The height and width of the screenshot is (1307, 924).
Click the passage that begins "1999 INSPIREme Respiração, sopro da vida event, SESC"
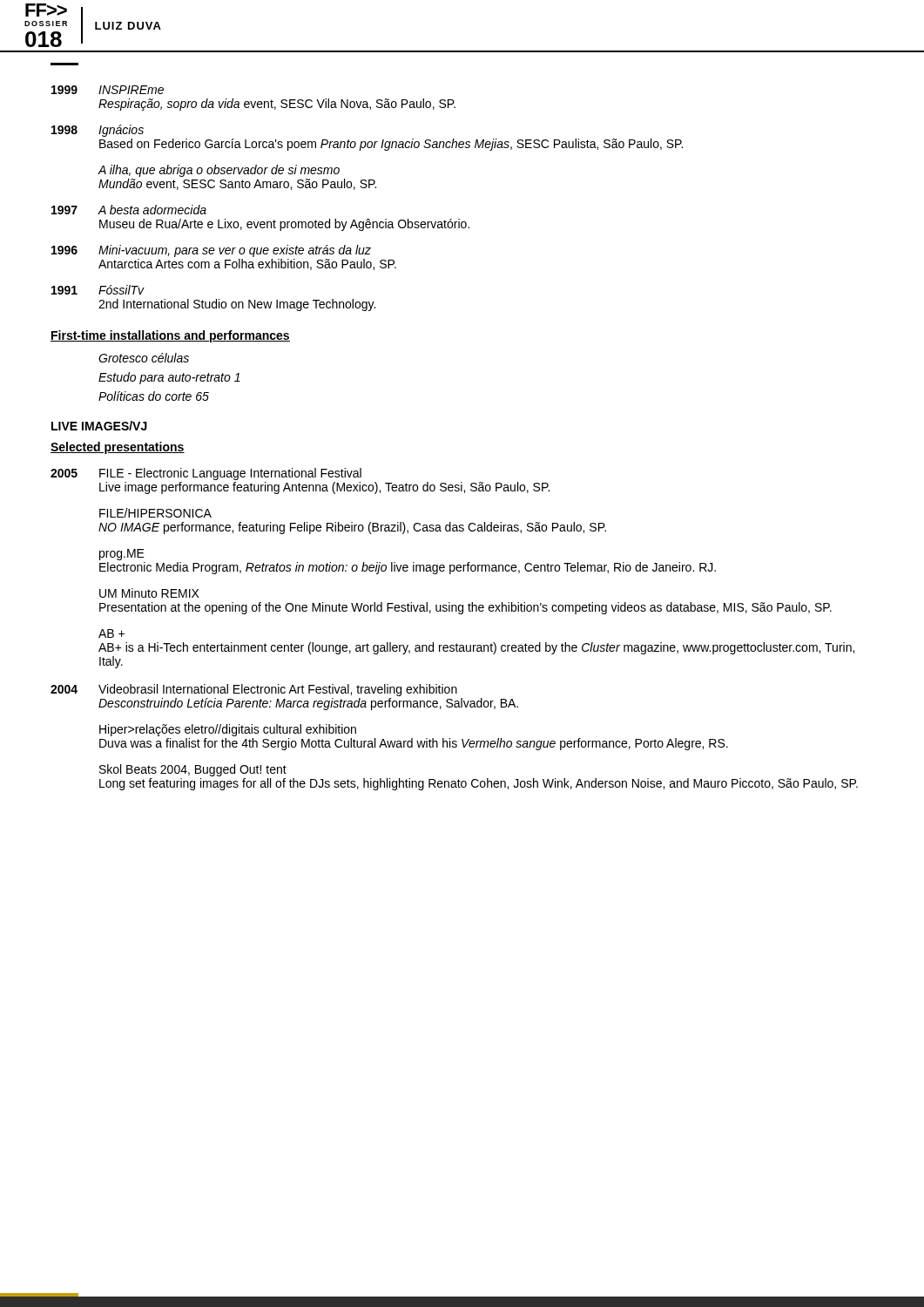[x=108, y=90]
